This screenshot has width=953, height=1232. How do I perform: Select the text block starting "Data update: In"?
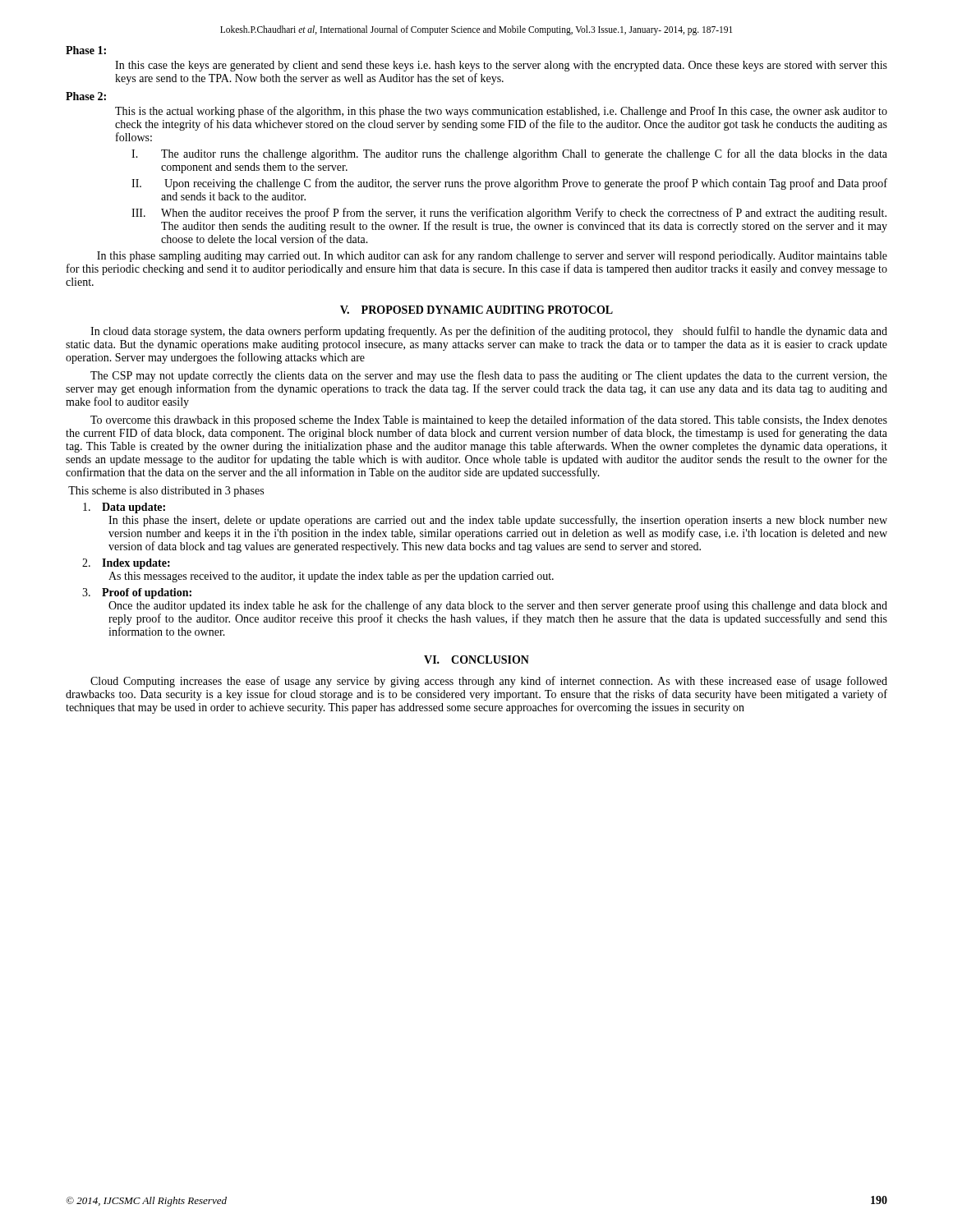coord(485,527)
